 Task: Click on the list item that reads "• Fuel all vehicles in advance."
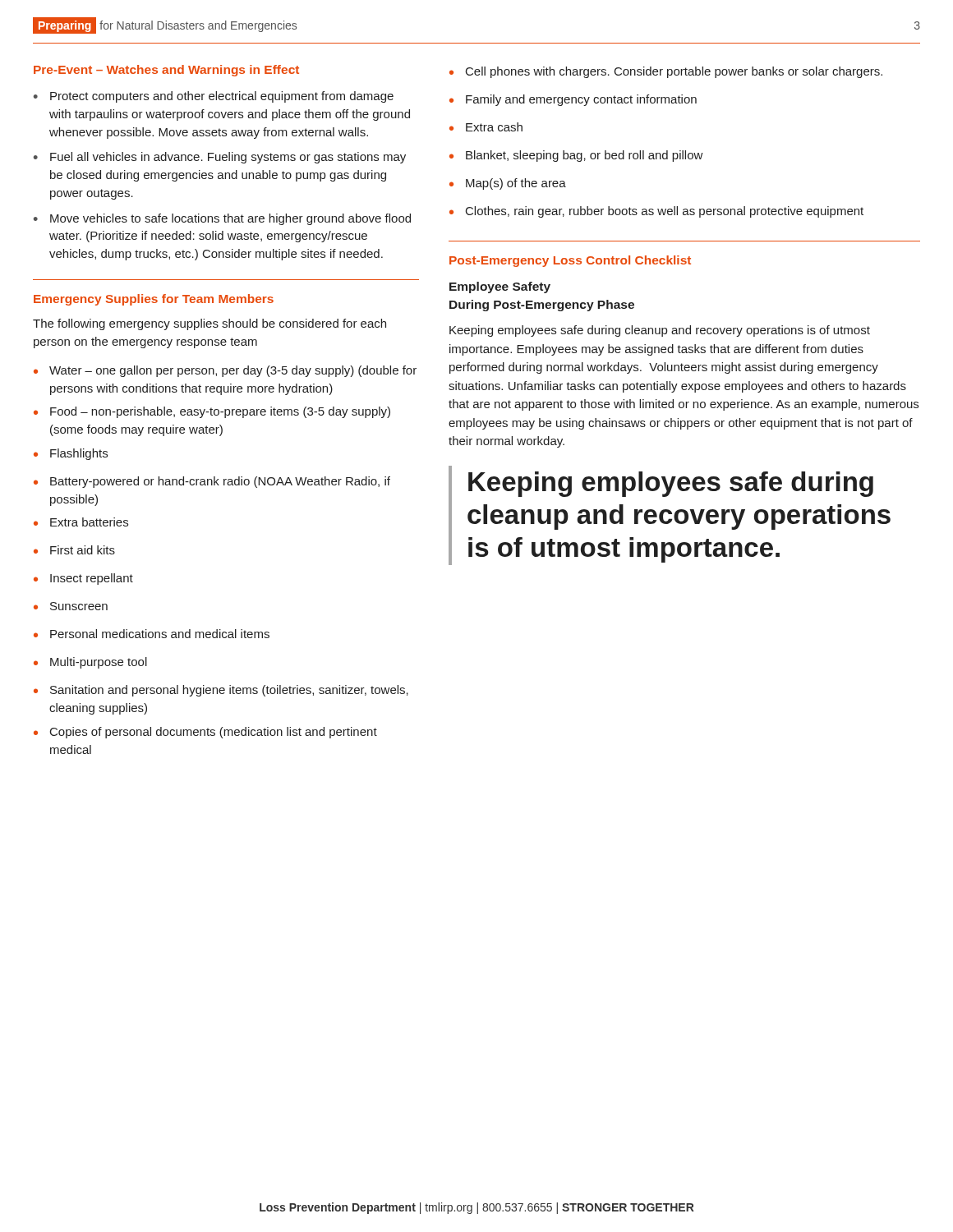point(226,175)
